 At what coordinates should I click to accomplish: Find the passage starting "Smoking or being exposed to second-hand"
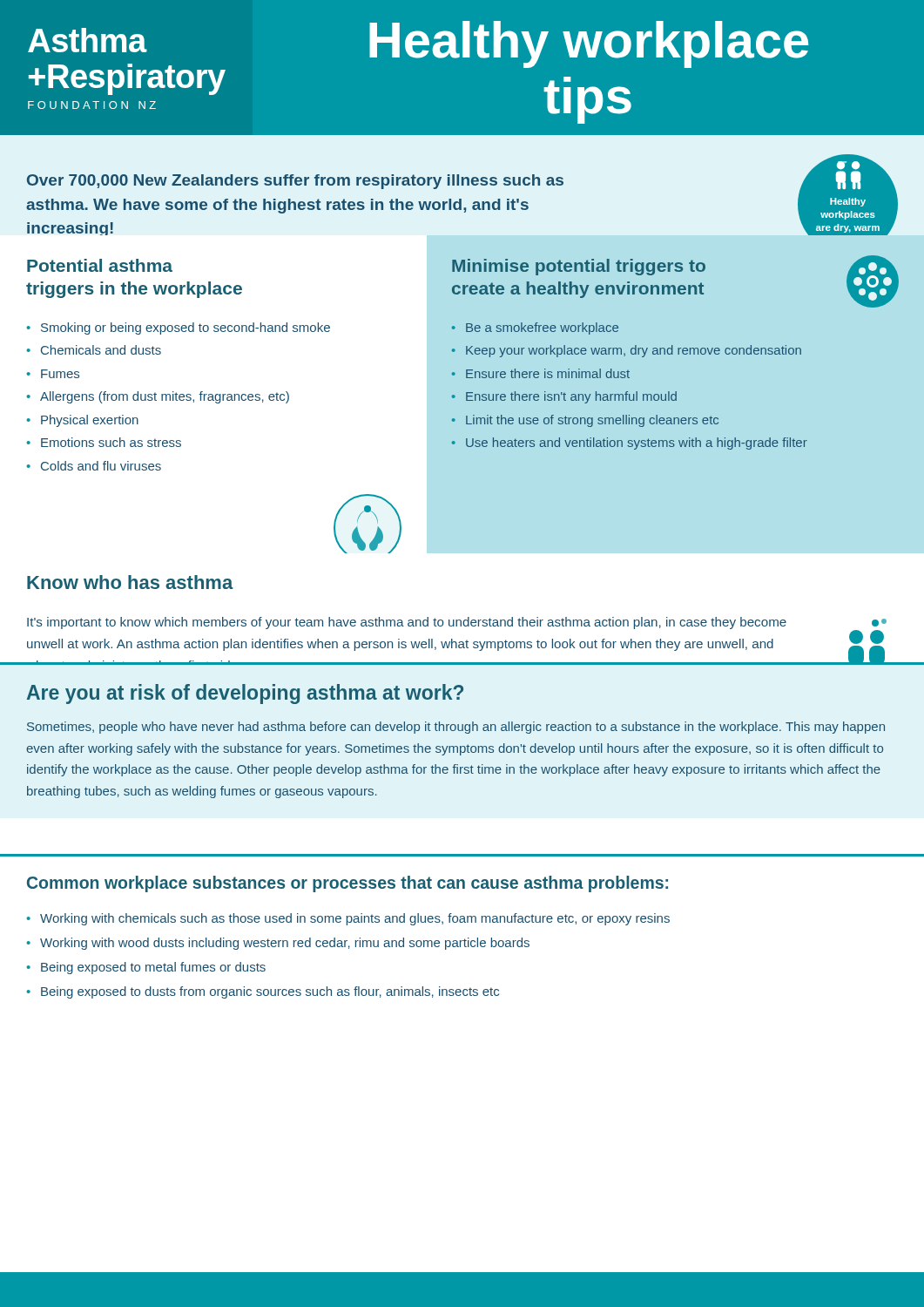tap(214, 327)
